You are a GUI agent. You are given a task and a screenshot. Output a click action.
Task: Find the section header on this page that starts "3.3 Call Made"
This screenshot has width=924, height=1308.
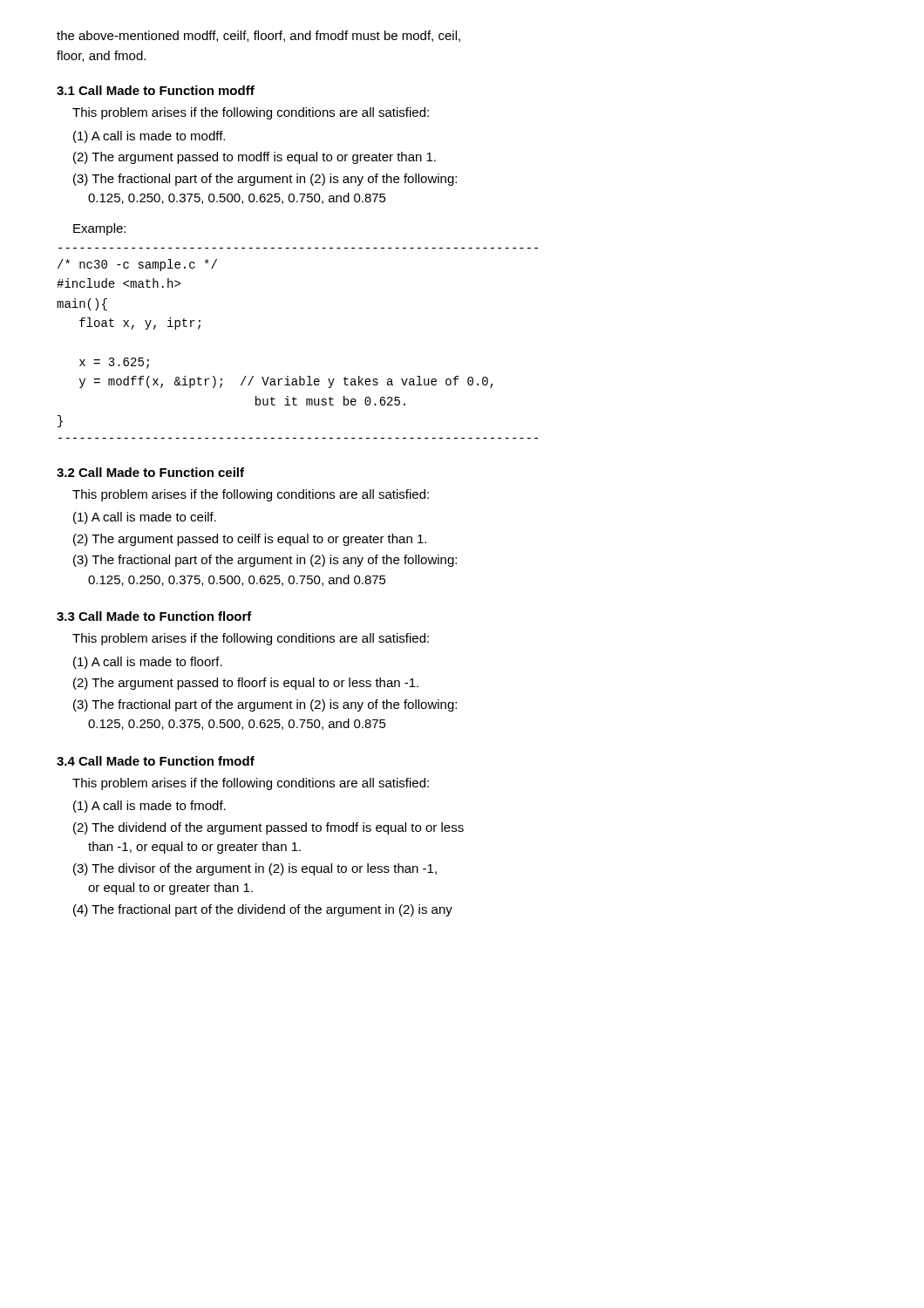point(154,616)
